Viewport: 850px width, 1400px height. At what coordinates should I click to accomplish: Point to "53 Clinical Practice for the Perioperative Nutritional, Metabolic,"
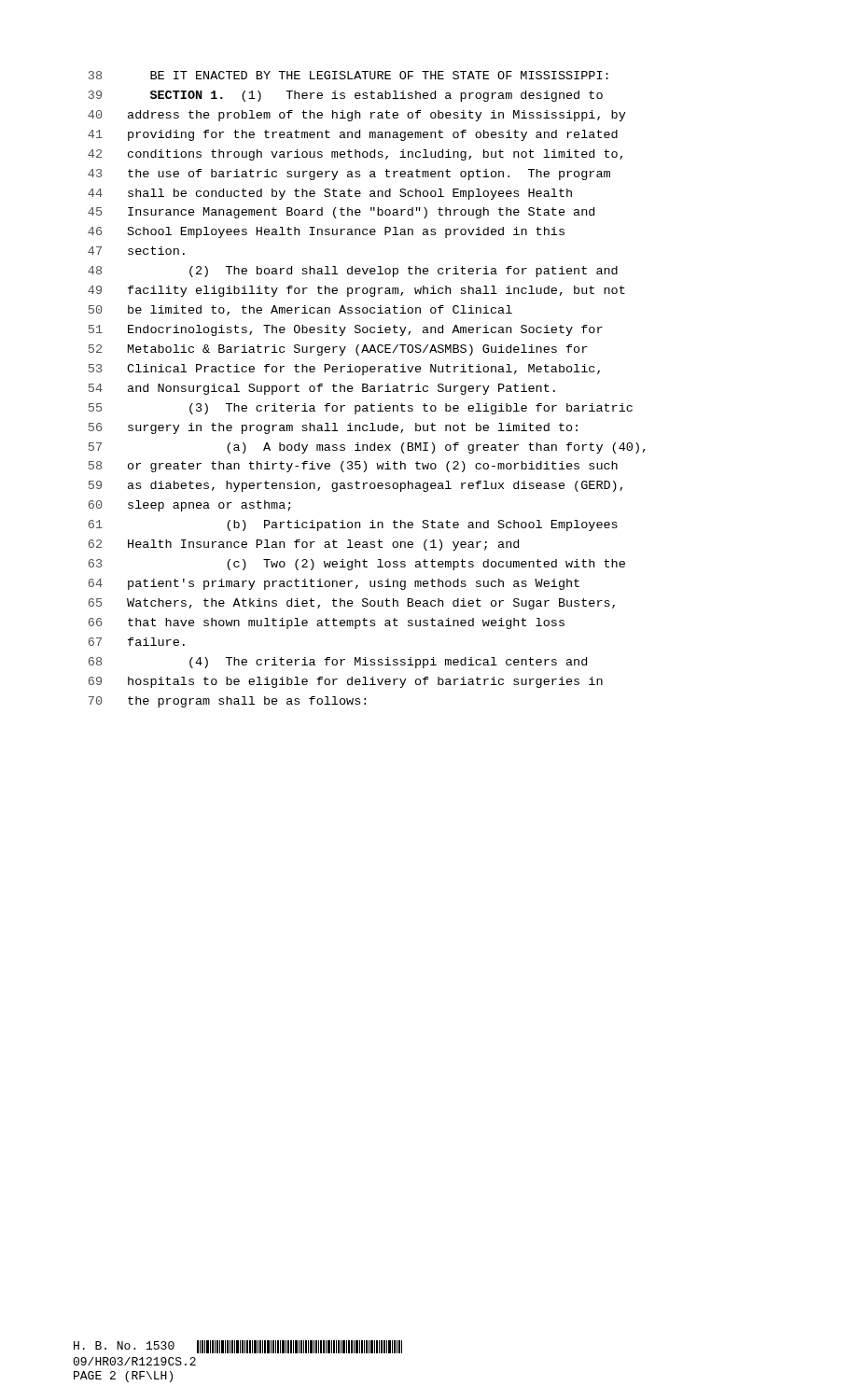[x=425, y=370]
